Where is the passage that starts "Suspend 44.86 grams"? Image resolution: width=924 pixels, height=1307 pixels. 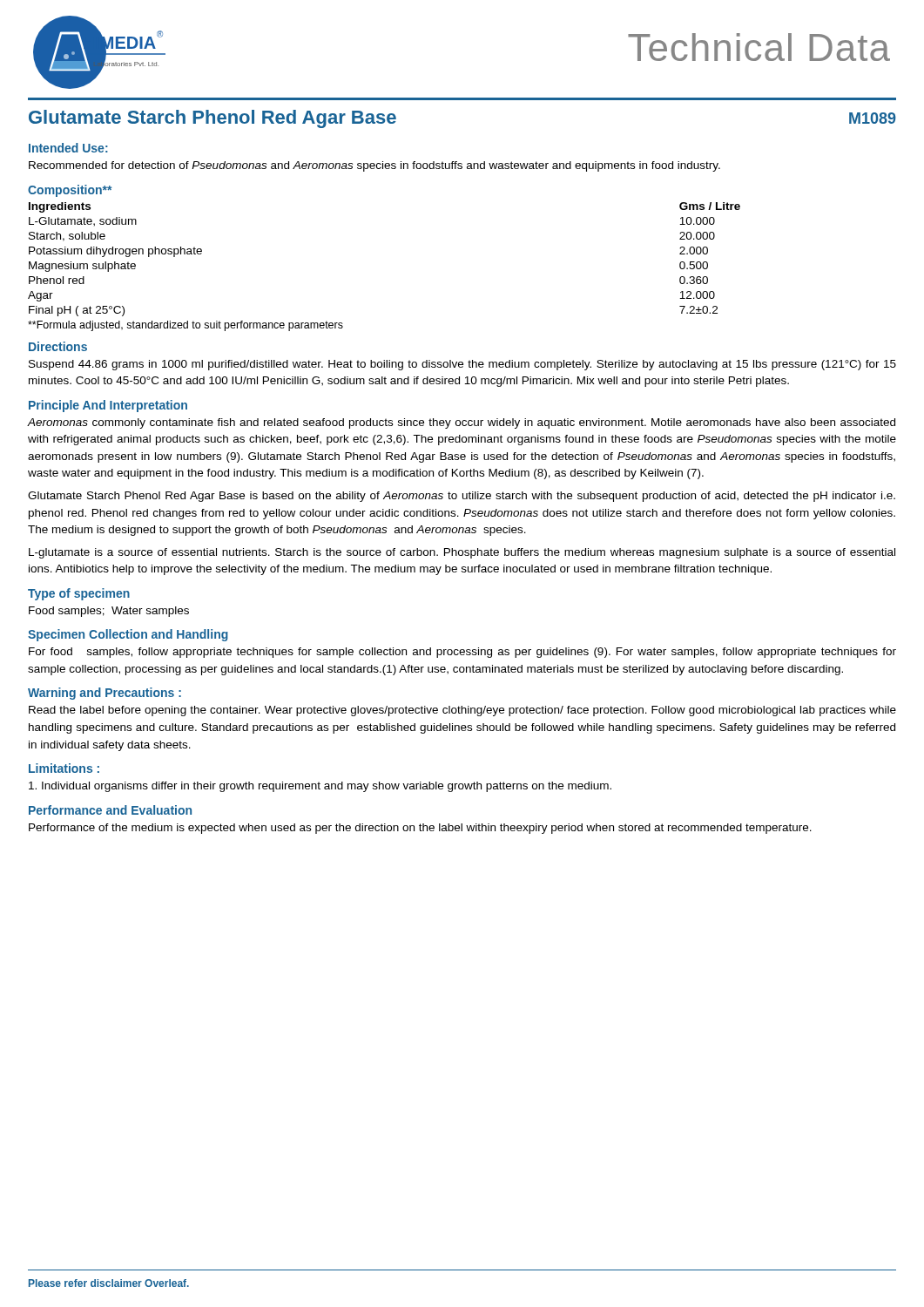point(462,372)
